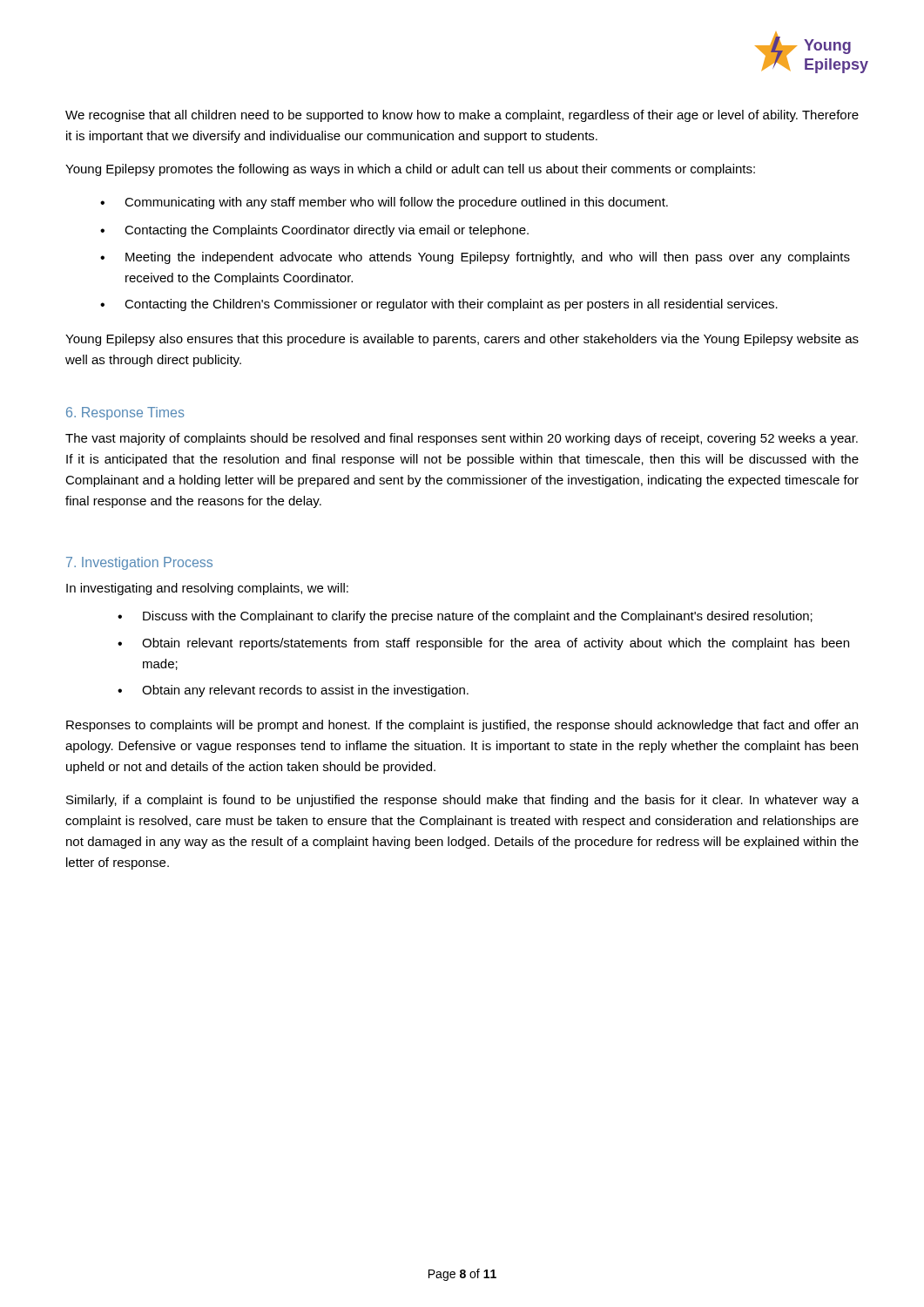Select the passage starting "Meeting the independent advocate who attends"
This screenshot has width=924, height=1307.
pos(492,268)
